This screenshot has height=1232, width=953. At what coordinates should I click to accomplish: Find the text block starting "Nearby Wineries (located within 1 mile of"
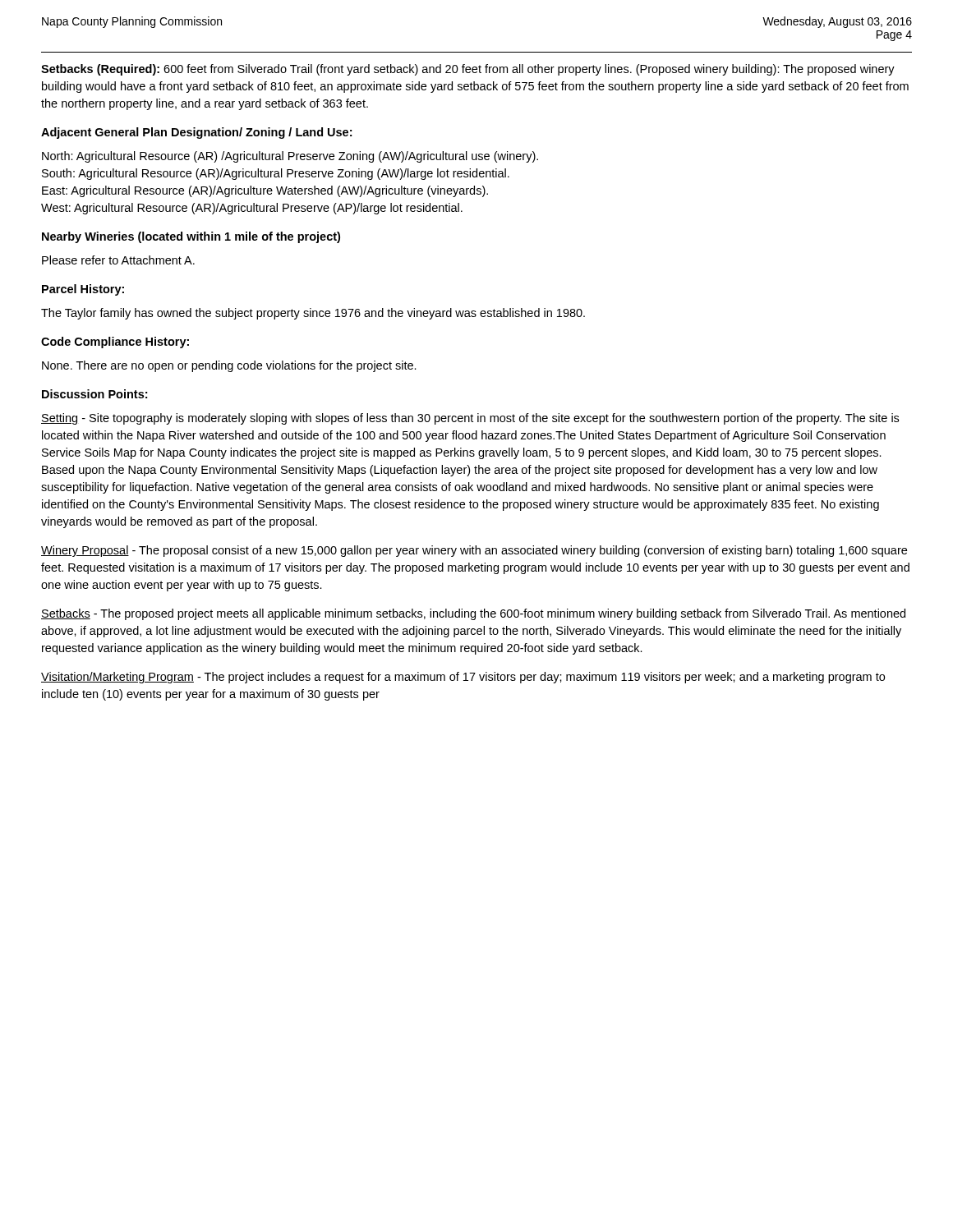tap(191, 237)
